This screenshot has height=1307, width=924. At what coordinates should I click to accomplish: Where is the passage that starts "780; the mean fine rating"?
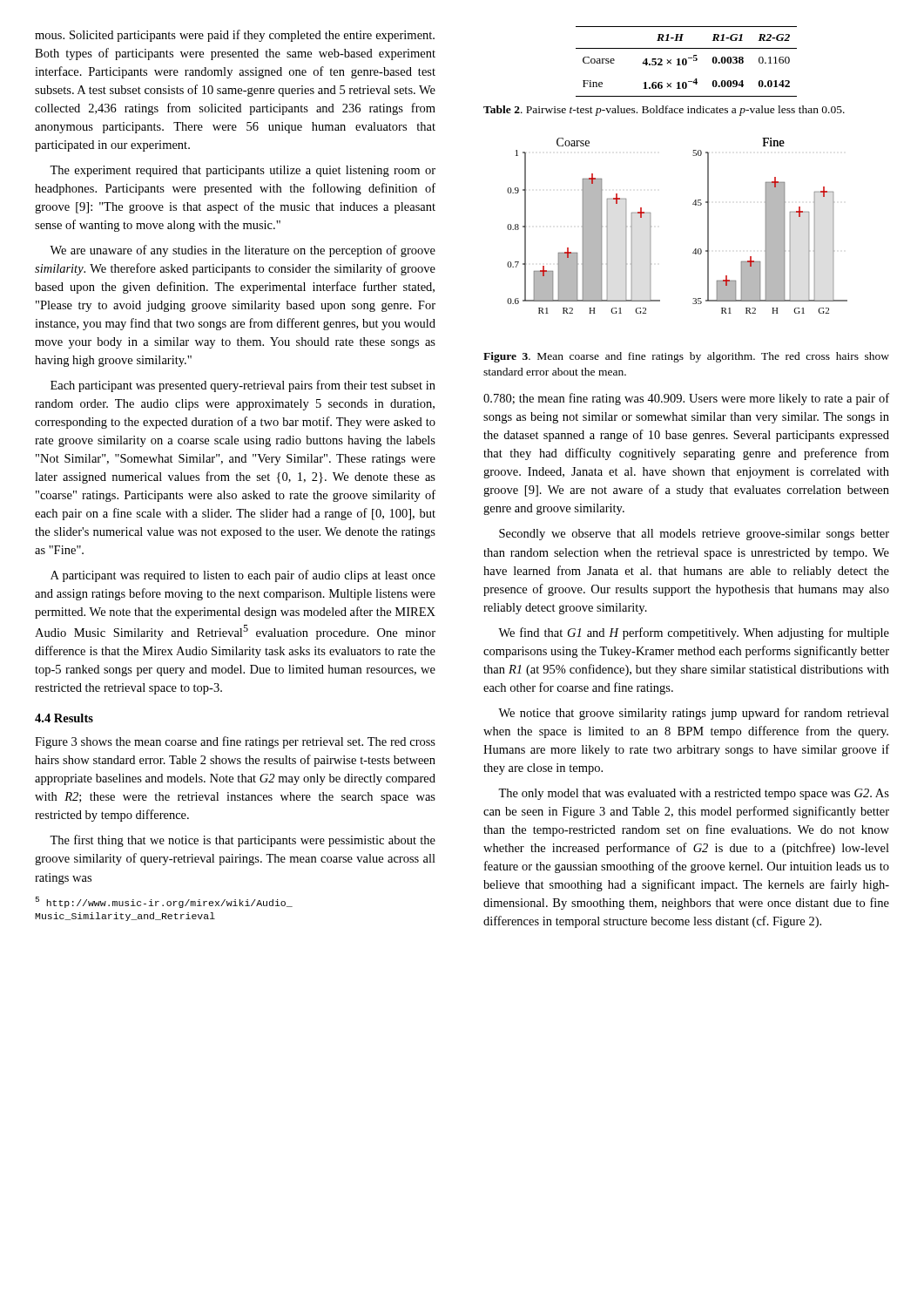686,660
